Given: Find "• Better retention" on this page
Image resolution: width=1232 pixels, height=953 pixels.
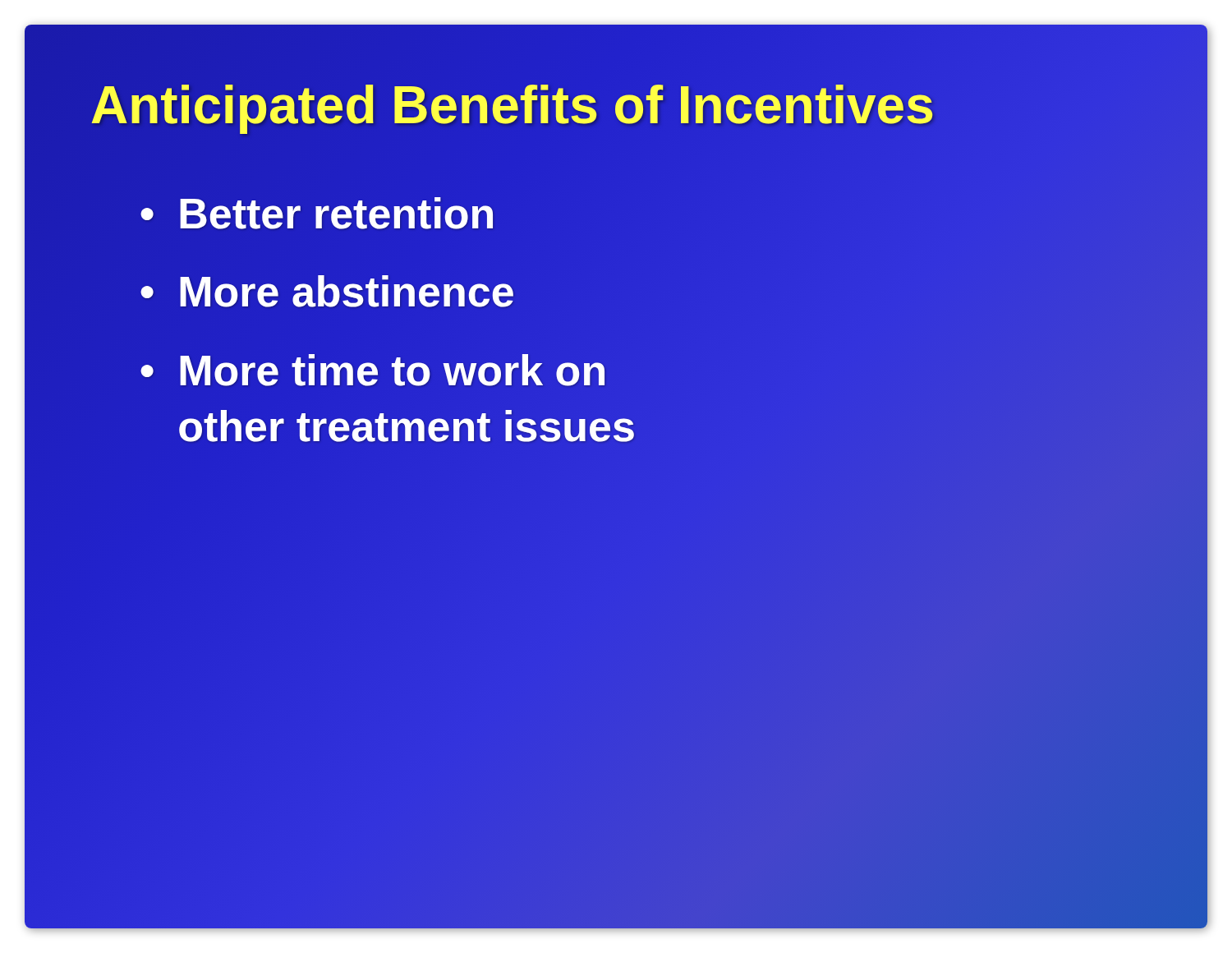Looking at the screenshot, I should tap(641, 214).
